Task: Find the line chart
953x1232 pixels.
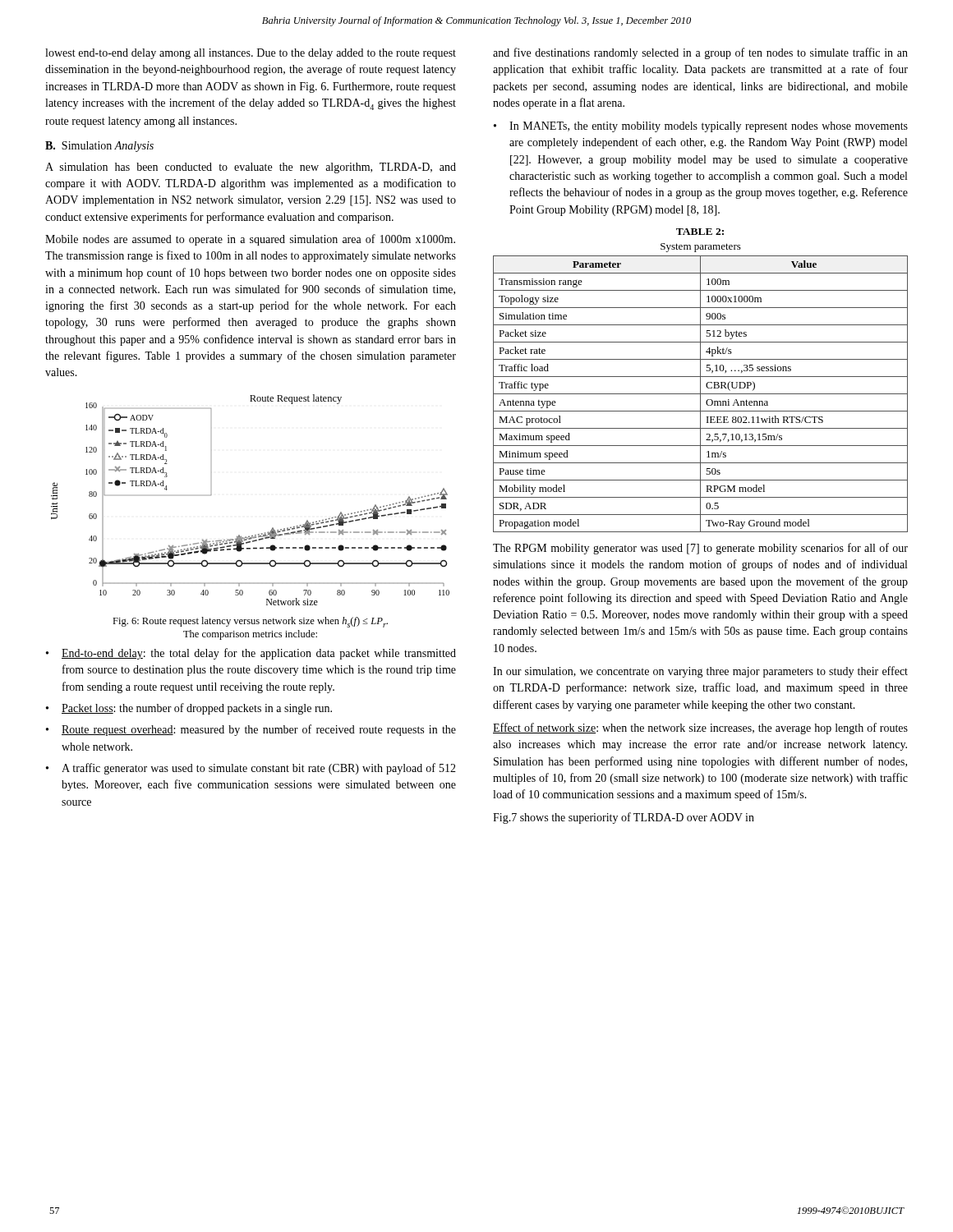Action: pyautogui.click(x=251, y=501)
